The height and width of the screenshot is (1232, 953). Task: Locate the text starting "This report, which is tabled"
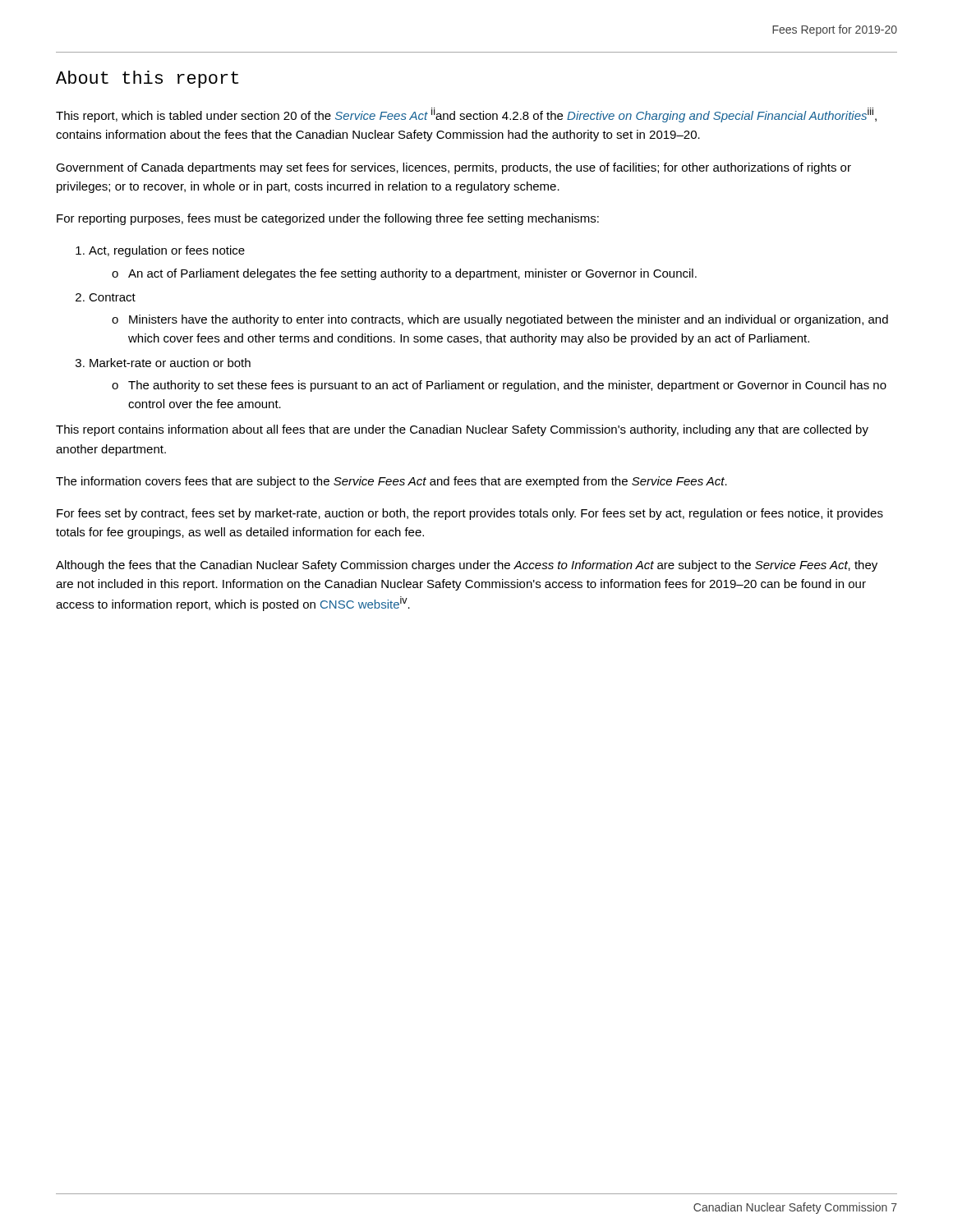467,124
